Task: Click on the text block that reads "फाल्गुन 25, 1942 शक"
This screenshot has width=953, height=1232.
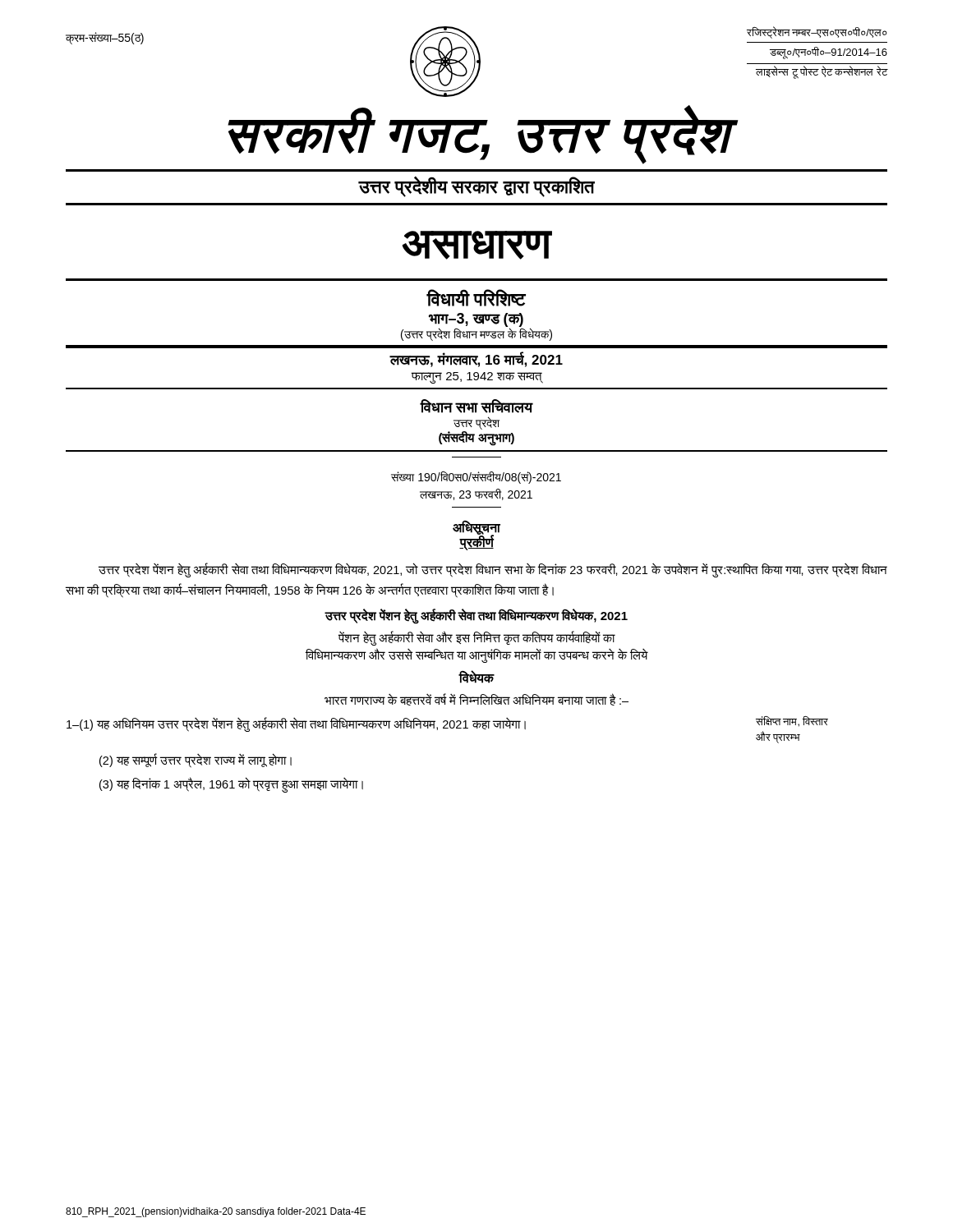Action: (476, 376)
